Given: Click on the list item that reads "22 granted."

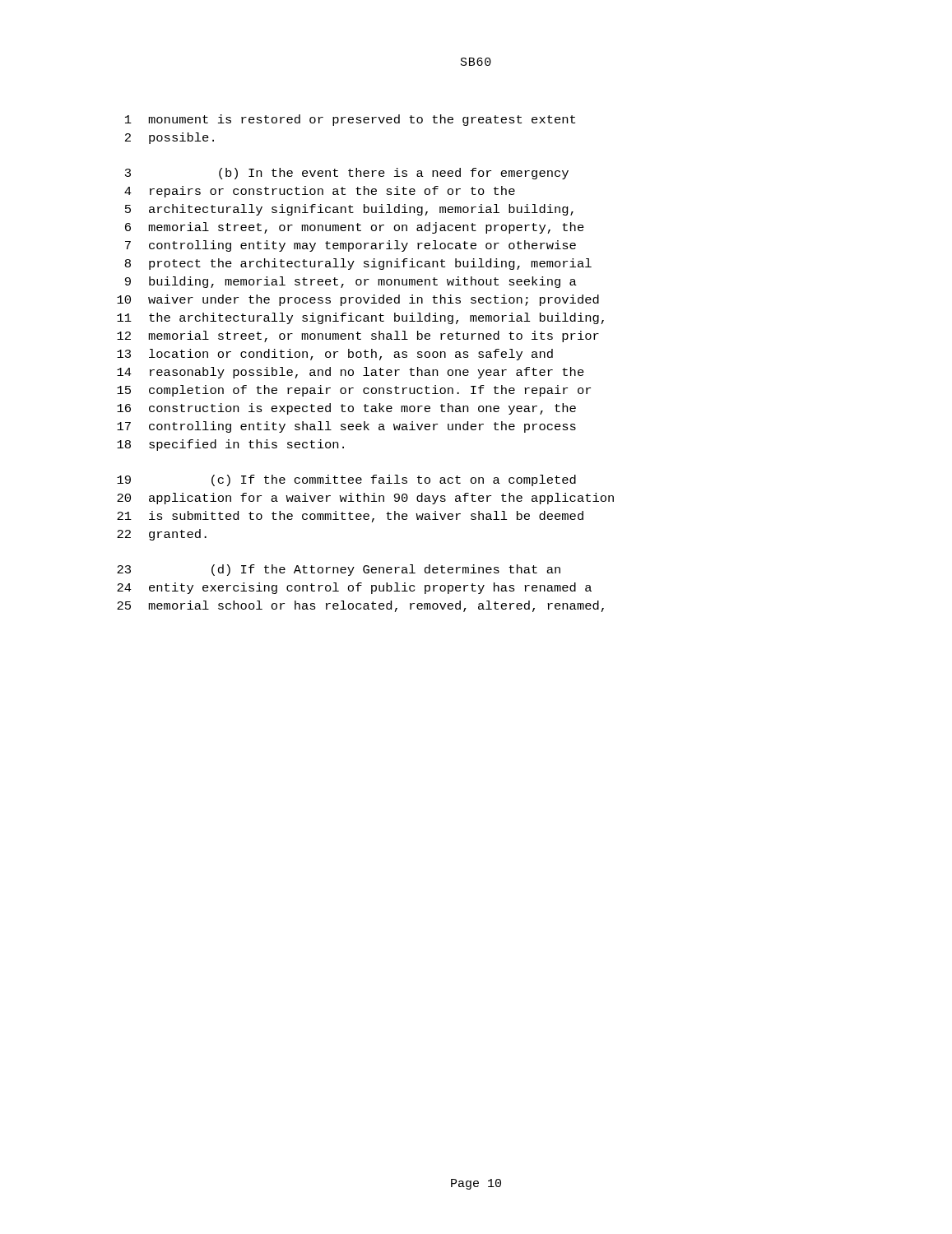Looking at the screenshot, I should click(162, 535).
